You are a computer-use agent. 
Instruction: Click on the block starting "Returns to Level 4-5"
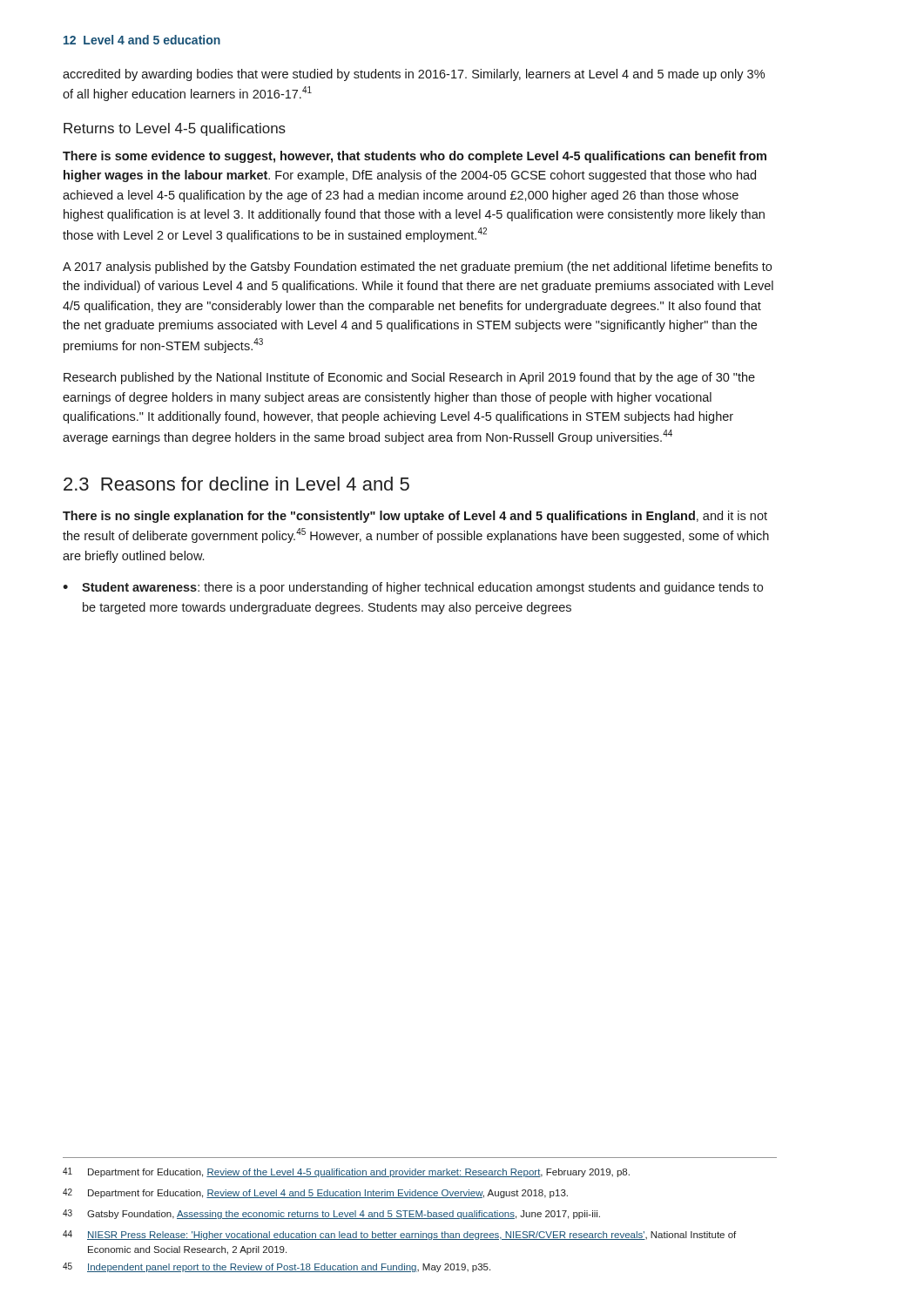[x=174, y=128]
